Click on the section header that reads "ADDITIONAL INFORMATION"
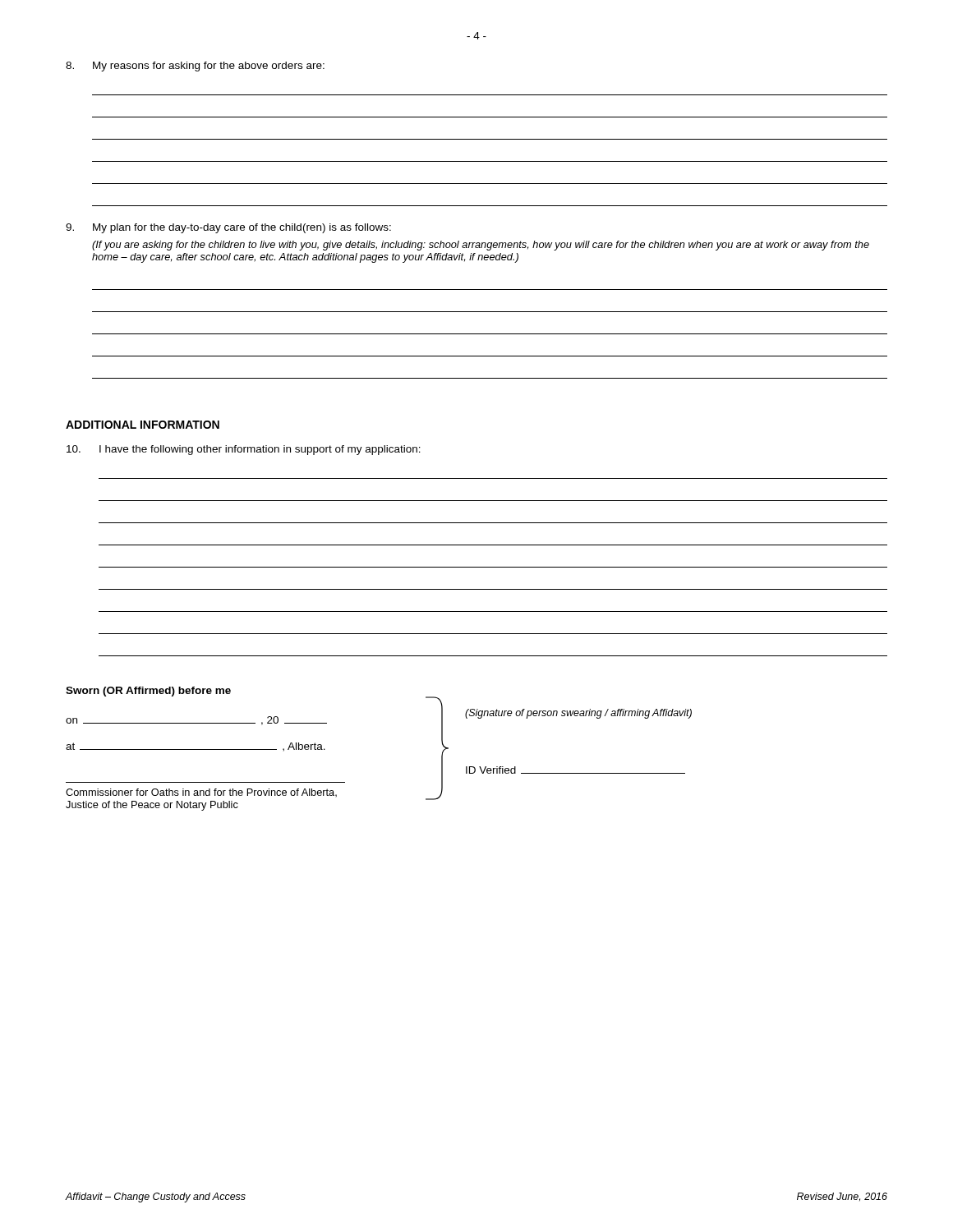 (143, 425)
